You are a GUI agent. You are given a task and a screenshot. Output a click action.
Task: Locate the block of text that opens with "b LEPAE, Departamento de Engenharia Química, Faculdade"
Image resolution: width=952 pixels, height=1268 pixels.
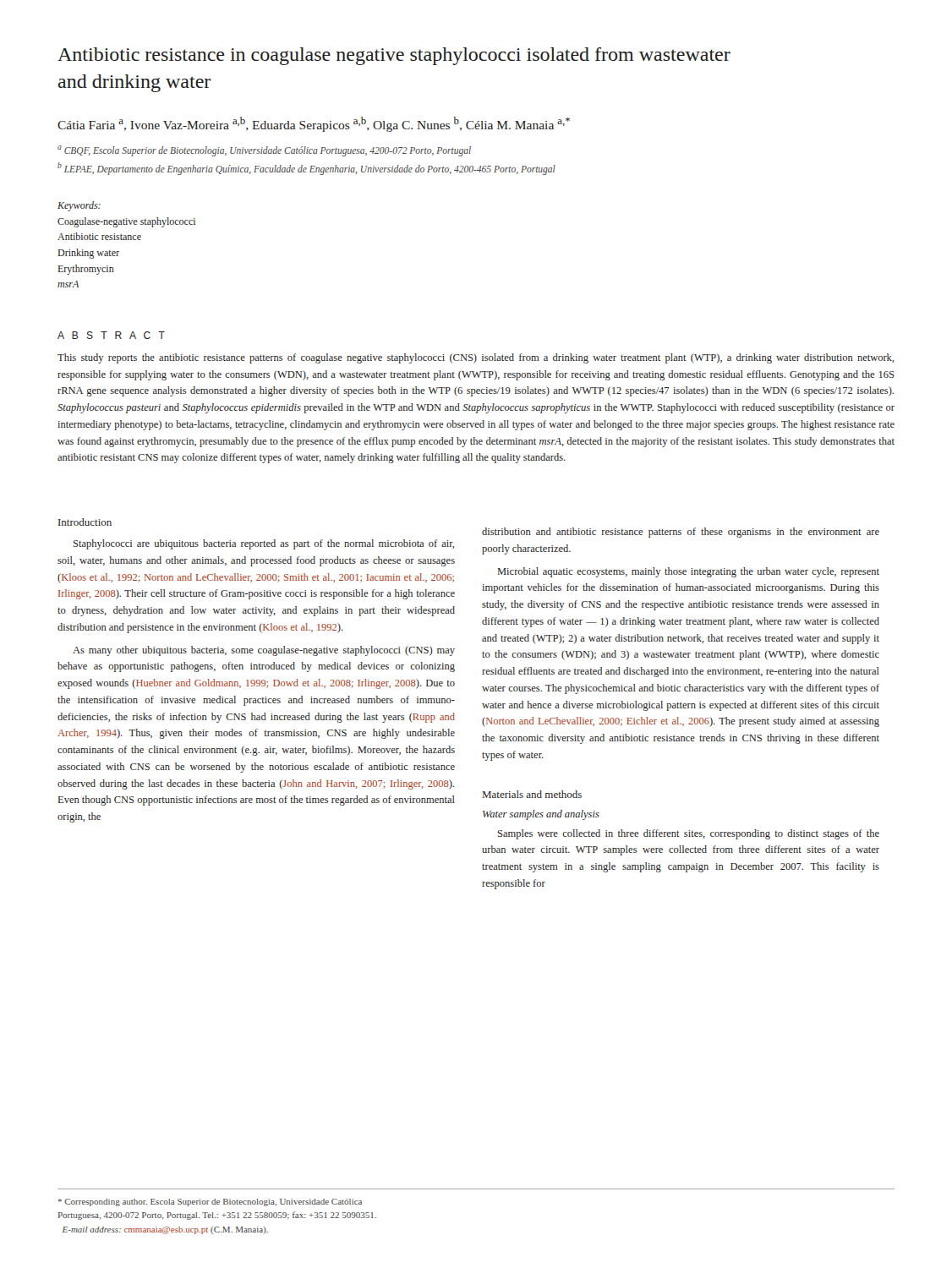pyautogui.click(x=306, y=167)
